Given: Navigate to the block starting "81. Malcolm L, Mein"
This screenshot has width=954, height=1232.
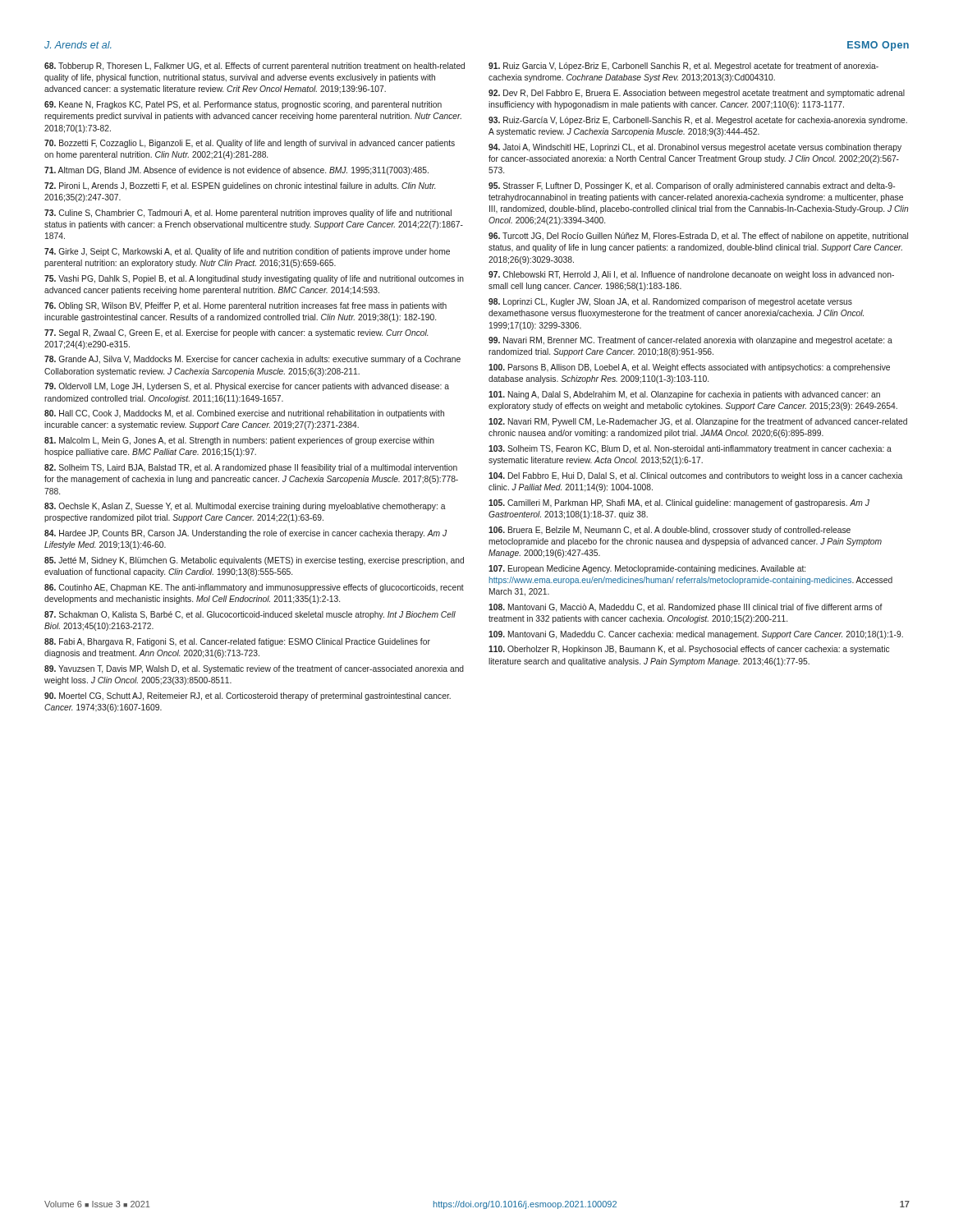Looking at the screenshot, I should tap(239, 447).
